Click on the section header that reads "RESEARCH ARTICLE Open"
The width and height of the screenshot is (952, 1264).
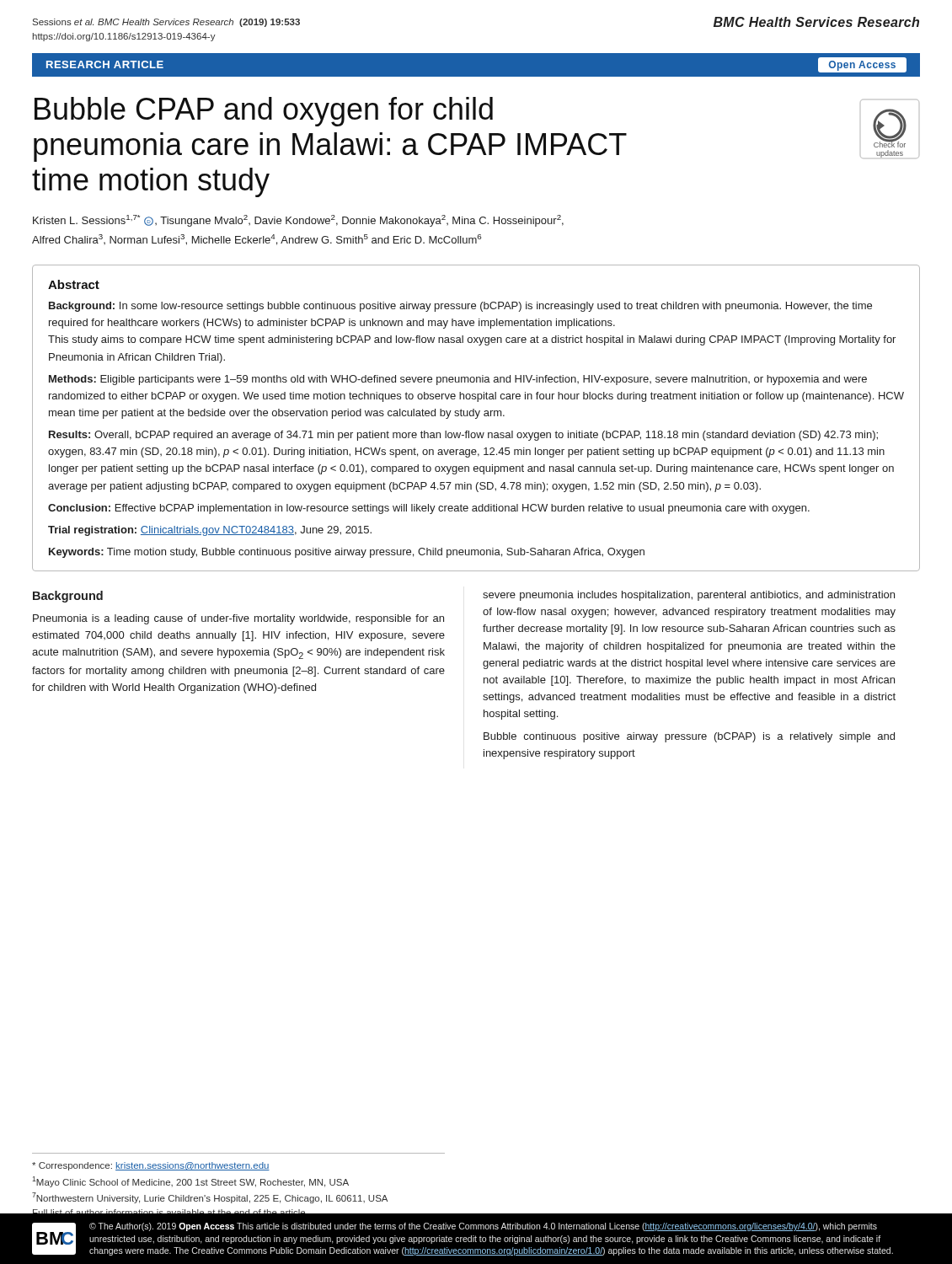pos(476,64)
